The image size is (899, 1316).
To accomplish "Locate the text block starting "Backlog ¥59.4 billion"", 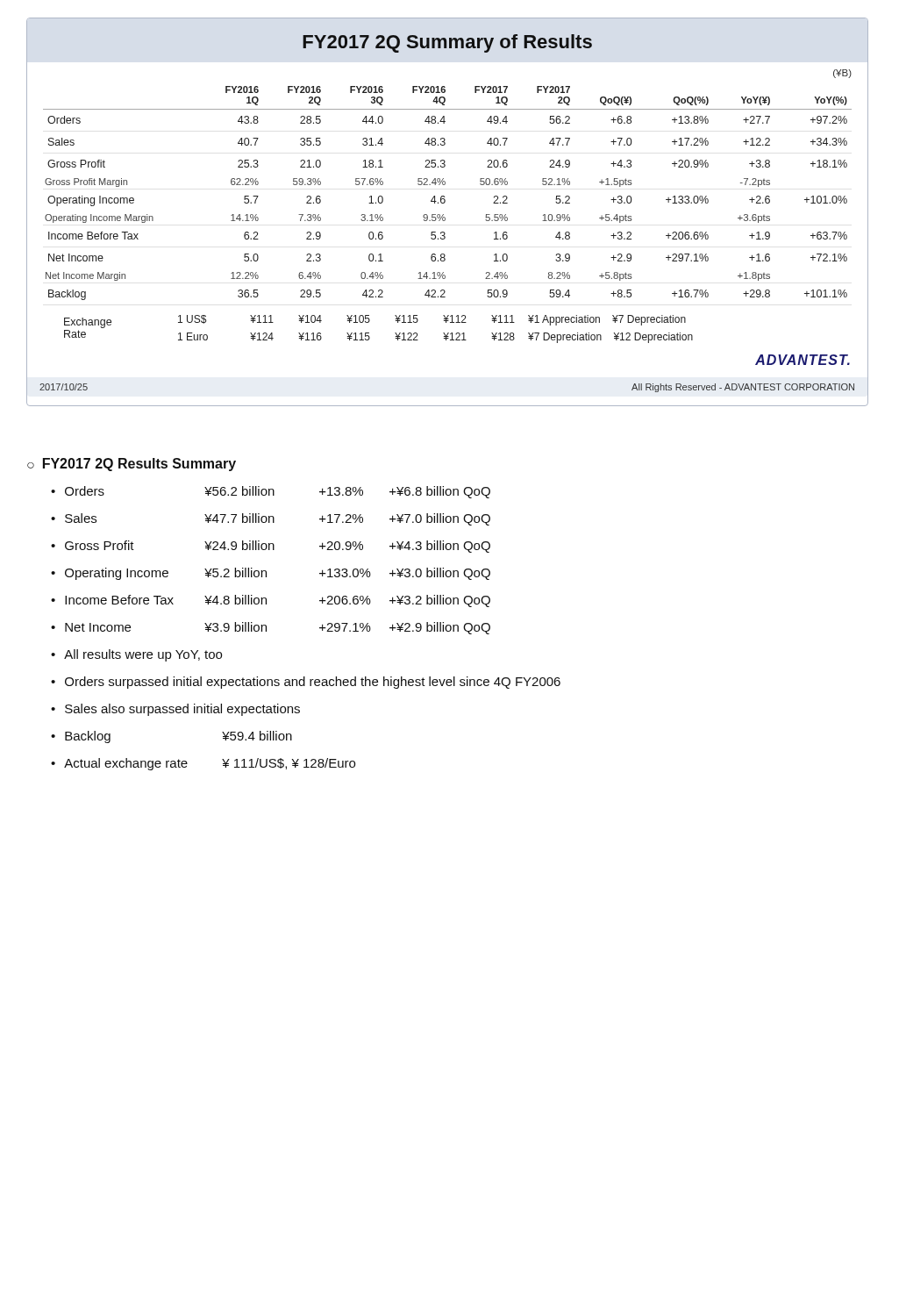I will coord(90,737).
